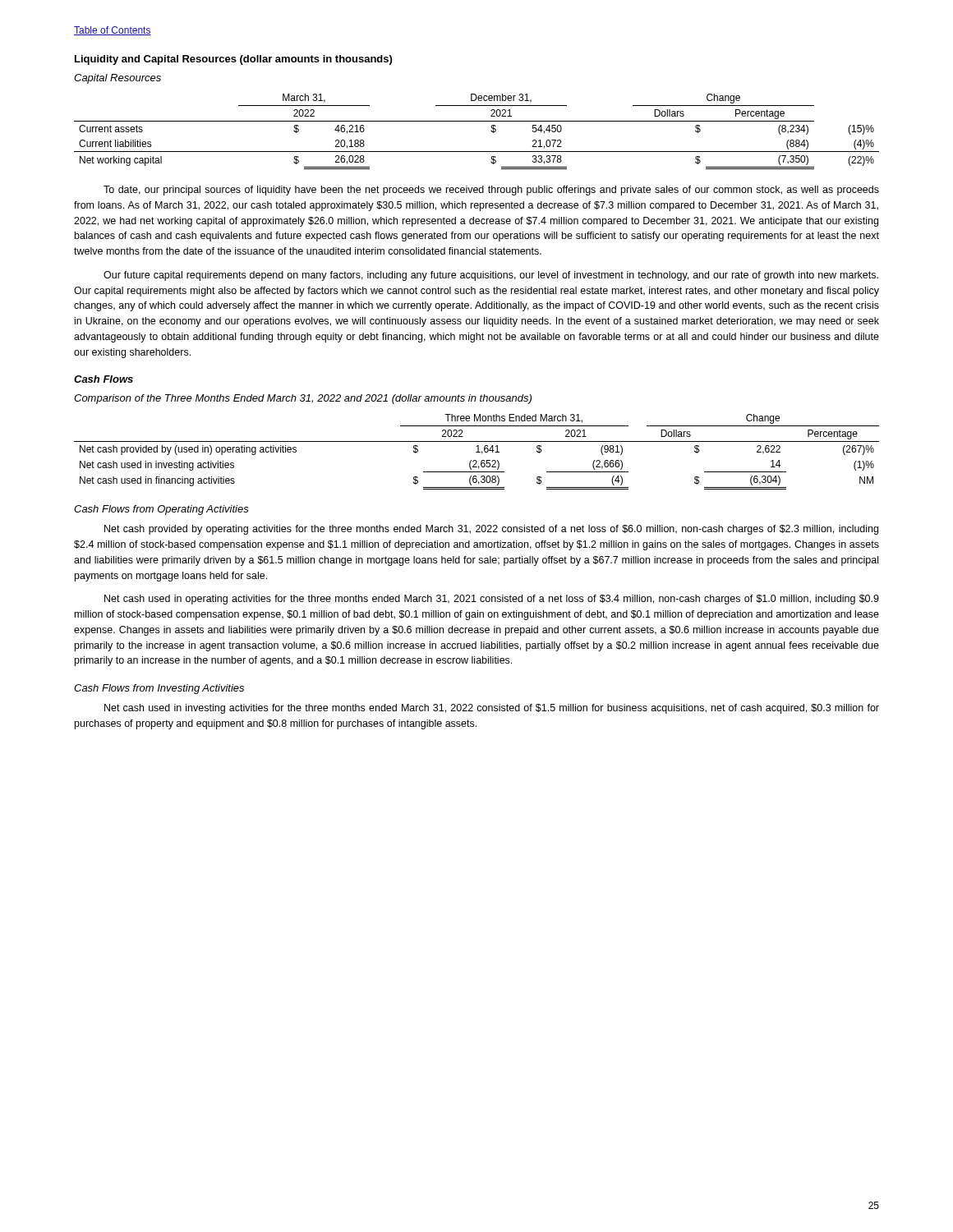Navigate to the block starting "Liquidity and Capital Resources (dollar"
This screenshot has height=1232, width=953.
pos(233,59)
